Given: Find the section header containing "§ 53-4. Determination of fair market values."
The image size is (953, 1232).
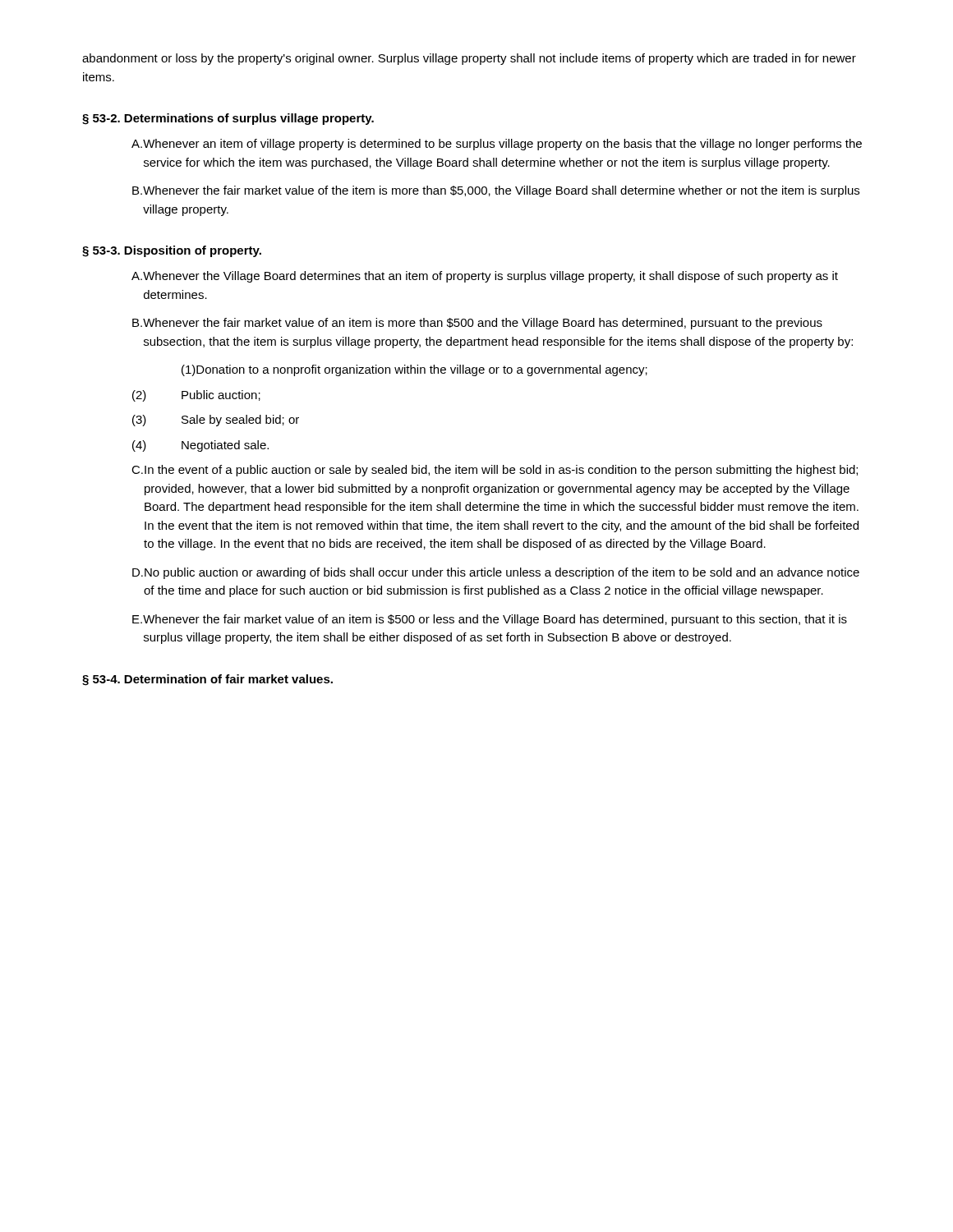Looking at the screenshot, I should (x=208, y=678).
